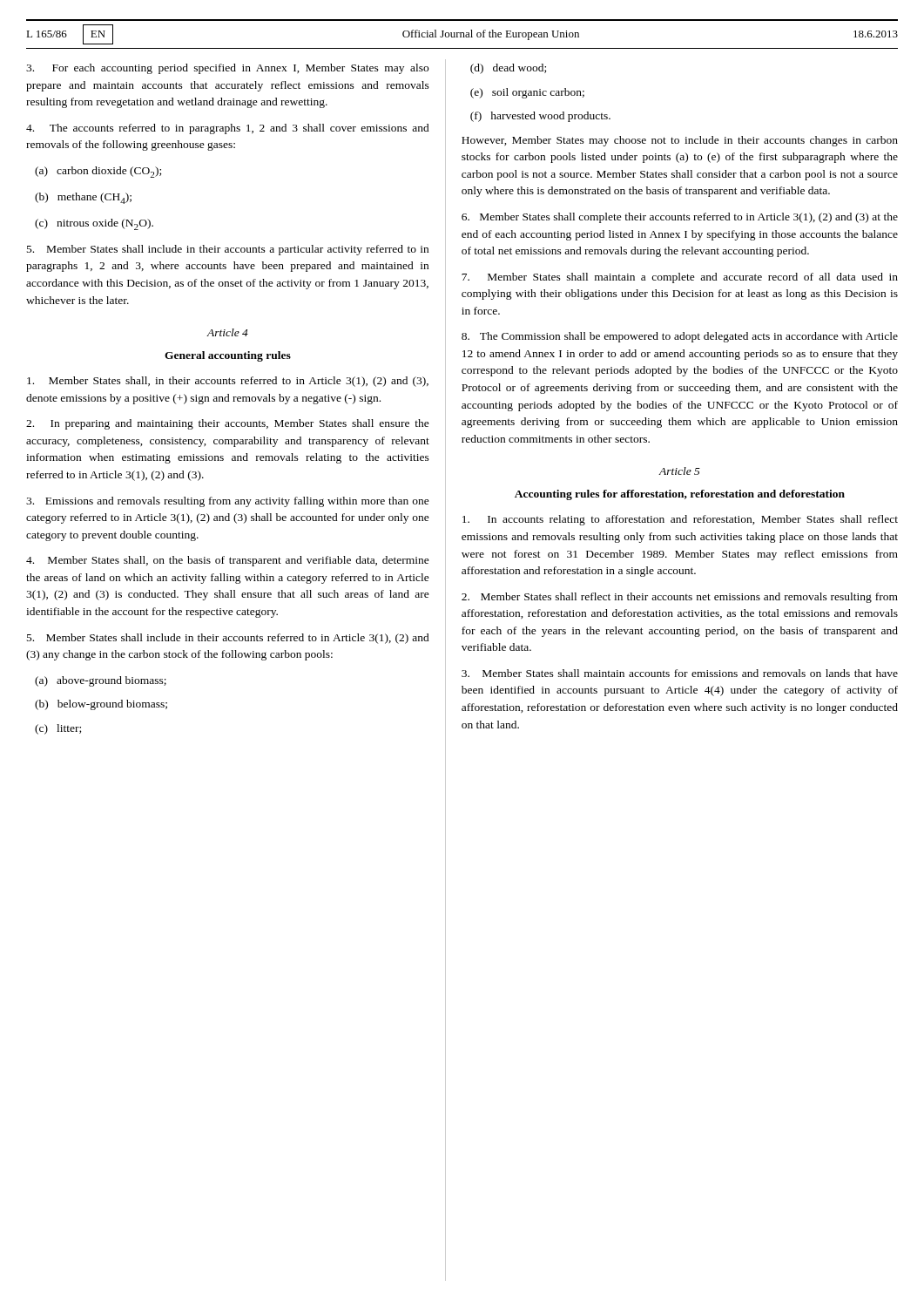Where does it say "(e) soil organic carbon;"?
This screenshot has height=1307, width=924.
[528, 91]
